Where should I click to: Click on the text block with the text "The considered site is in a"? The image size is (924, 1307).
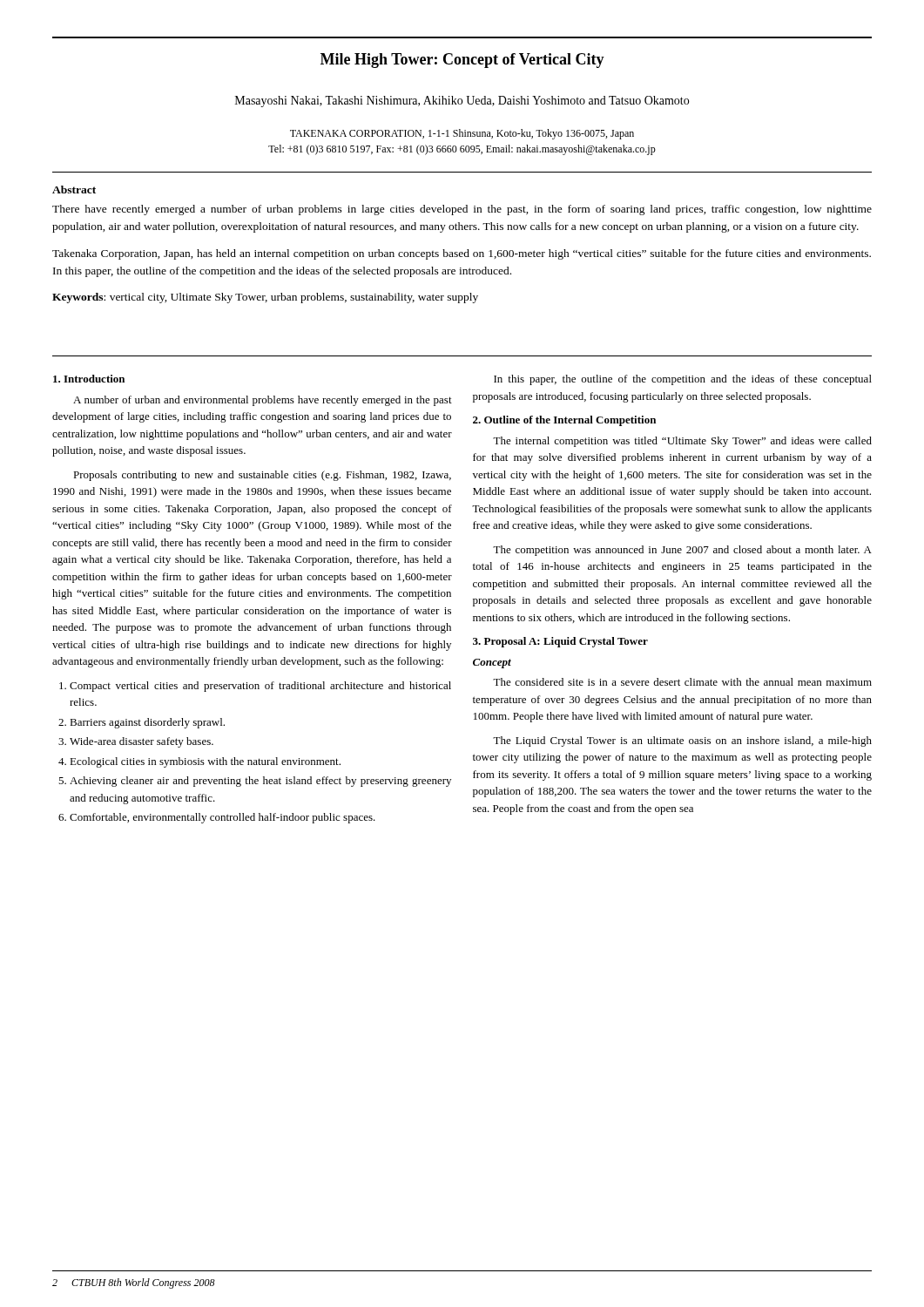pos(672,699)
